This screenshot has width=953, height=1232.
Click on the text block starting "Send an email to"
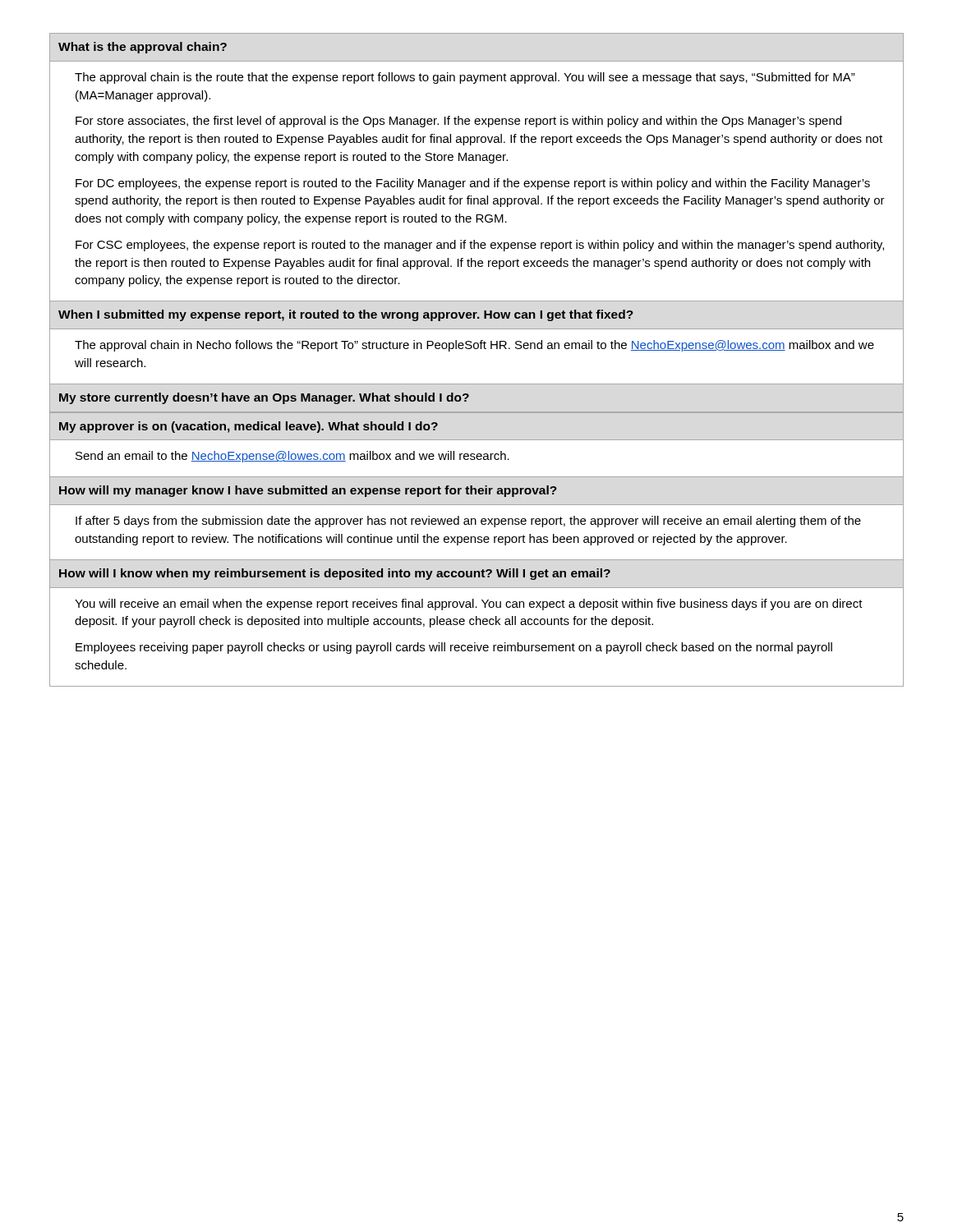click(x=292, y=456)
